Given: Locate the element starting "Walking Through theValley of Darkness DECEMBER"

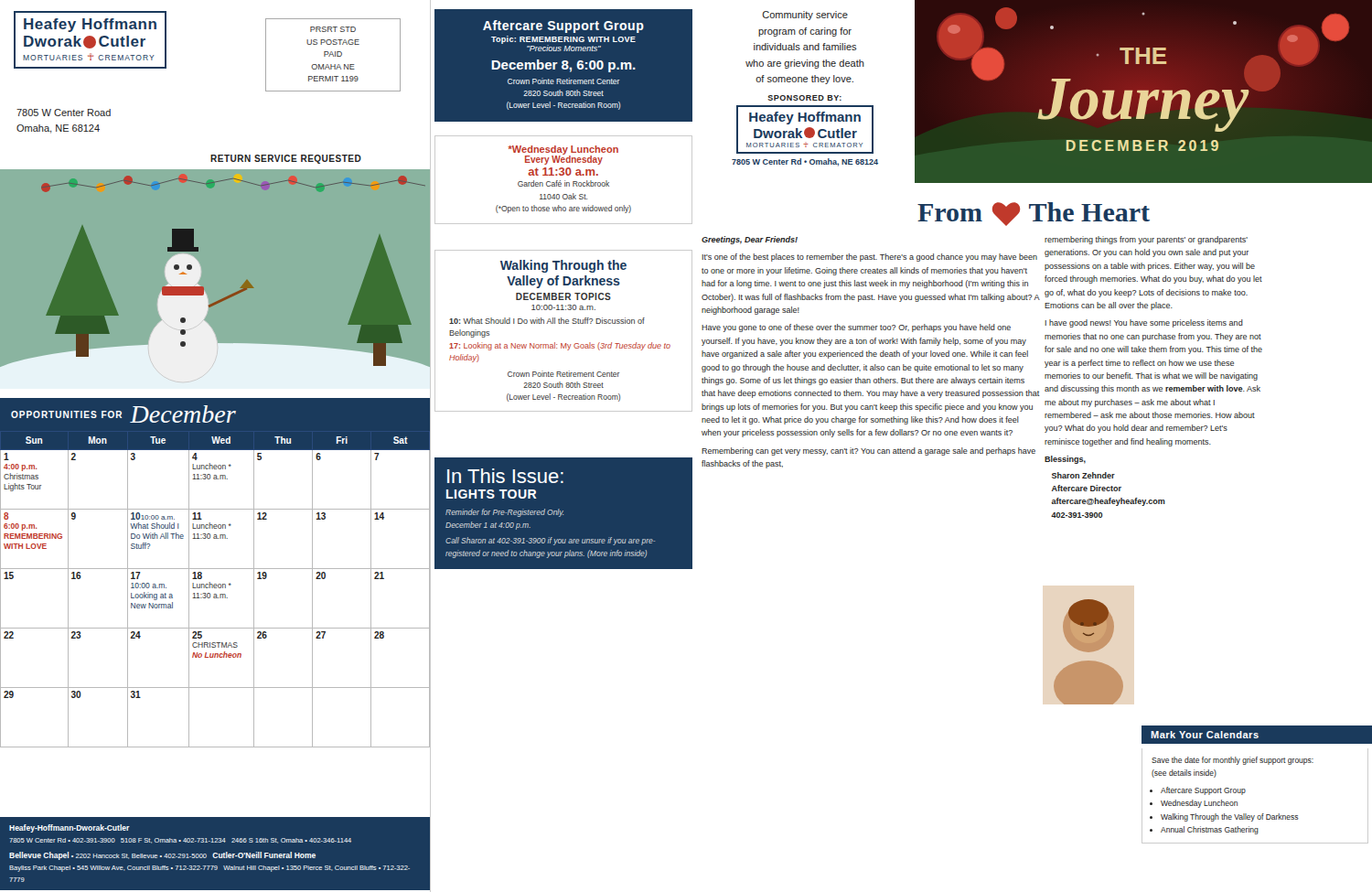Looking at the screenshot, I should coord(563,331).
